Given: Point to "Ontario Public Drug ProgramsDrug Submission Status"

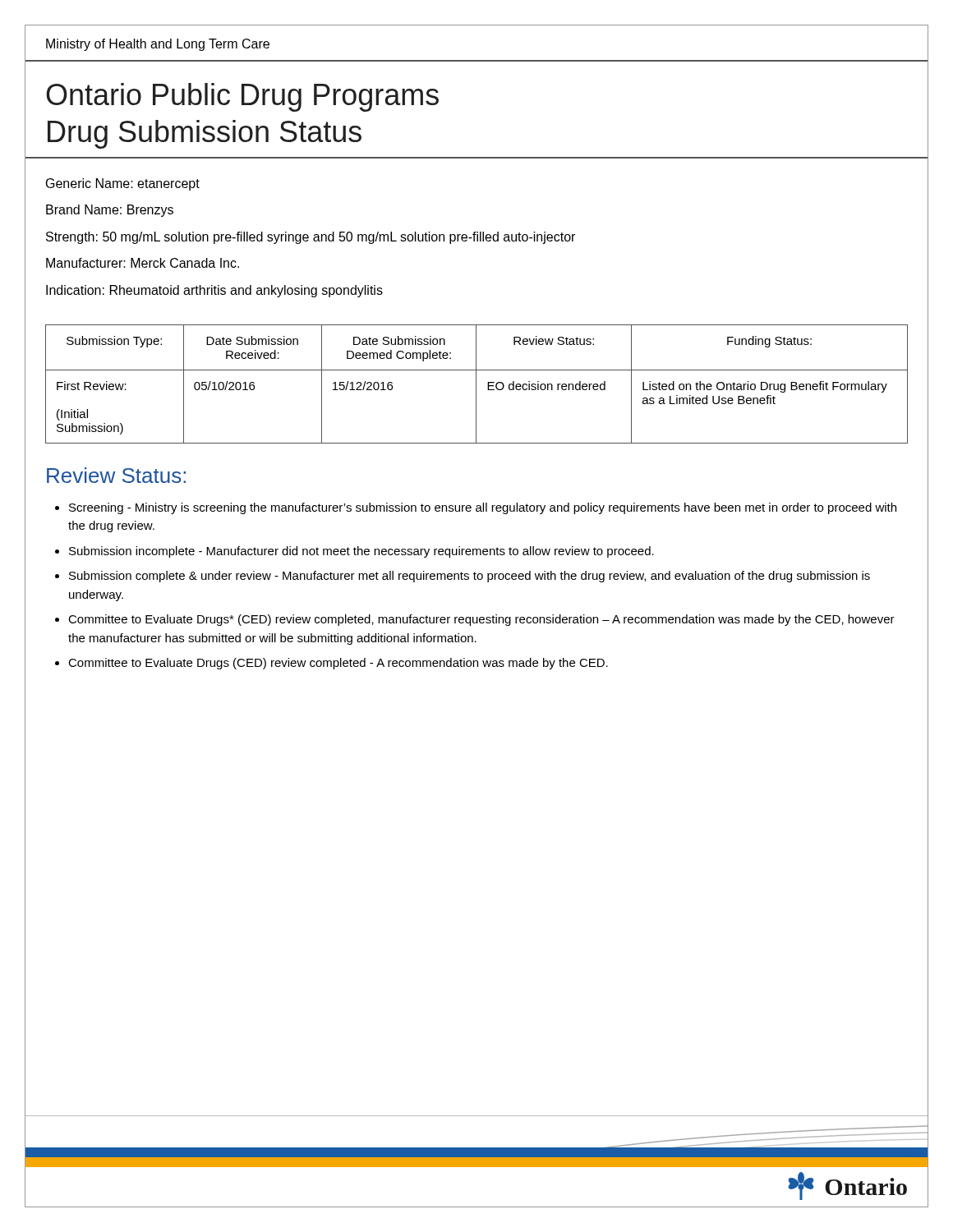Looking at the screenshot, I should coord(242,97).
